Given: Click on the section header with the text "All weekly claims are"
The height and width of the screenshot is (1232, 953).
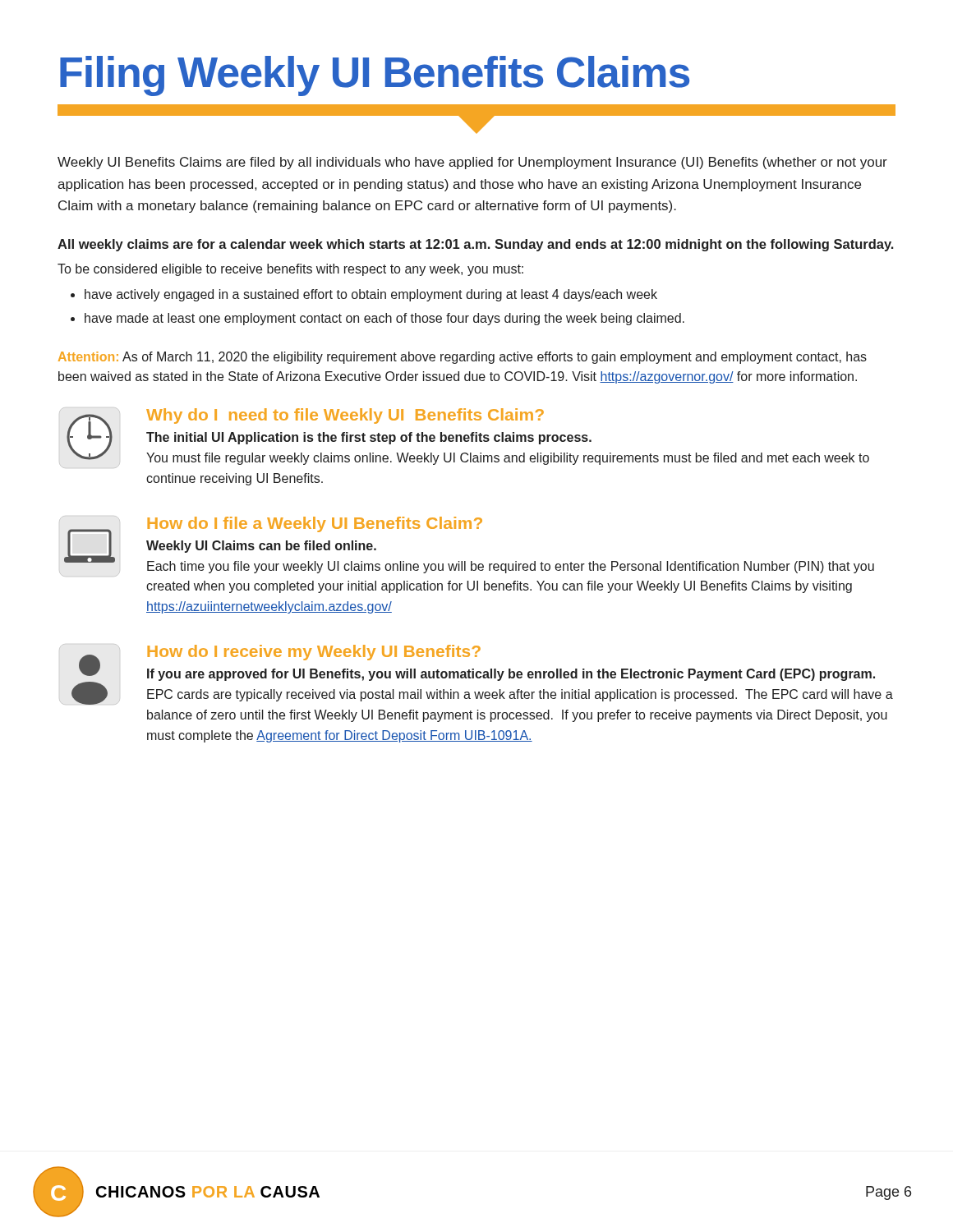Looking at the screenshot, I should pyautogui.click(x=476, y=244).
